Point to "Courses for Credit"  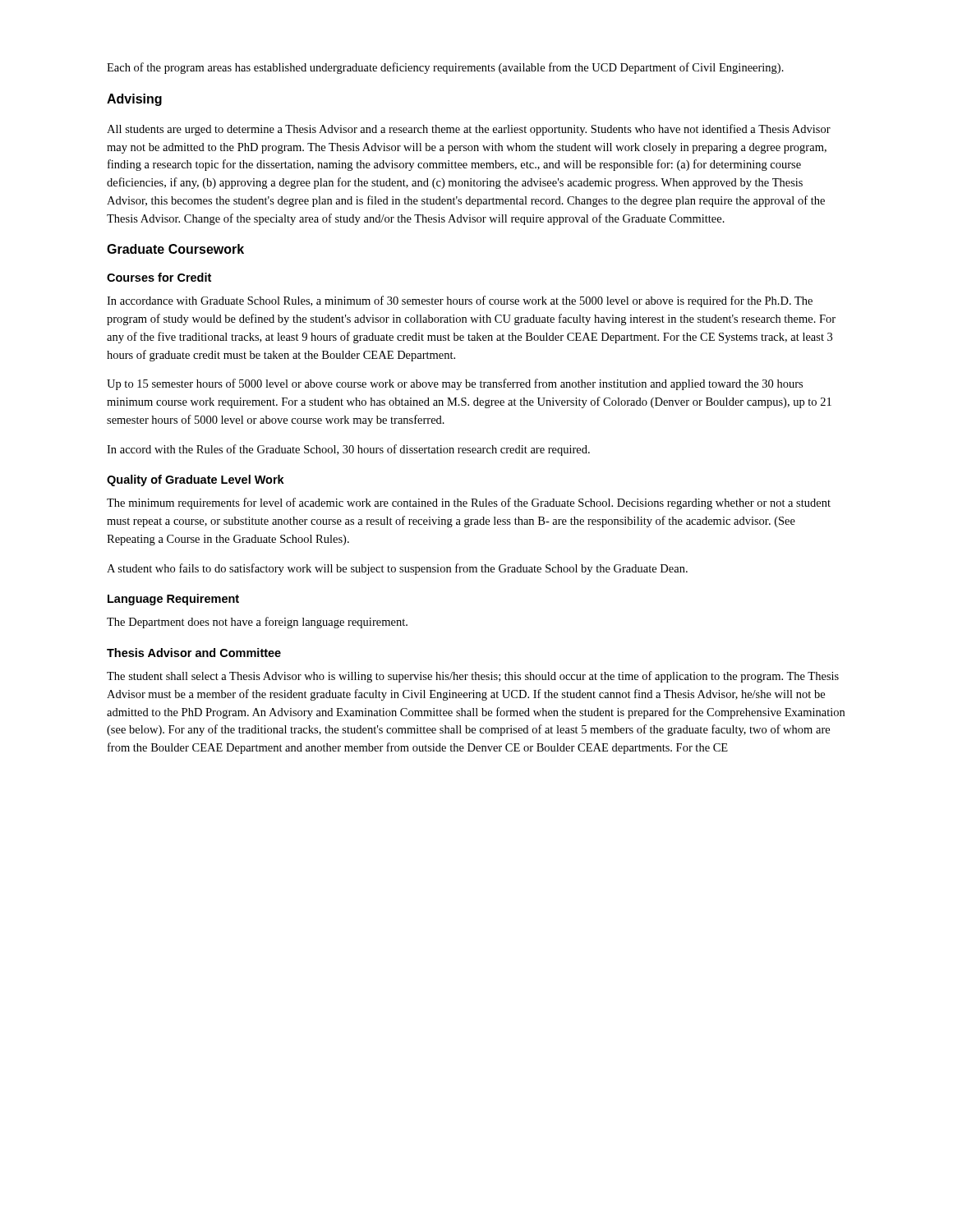(159, 277)
